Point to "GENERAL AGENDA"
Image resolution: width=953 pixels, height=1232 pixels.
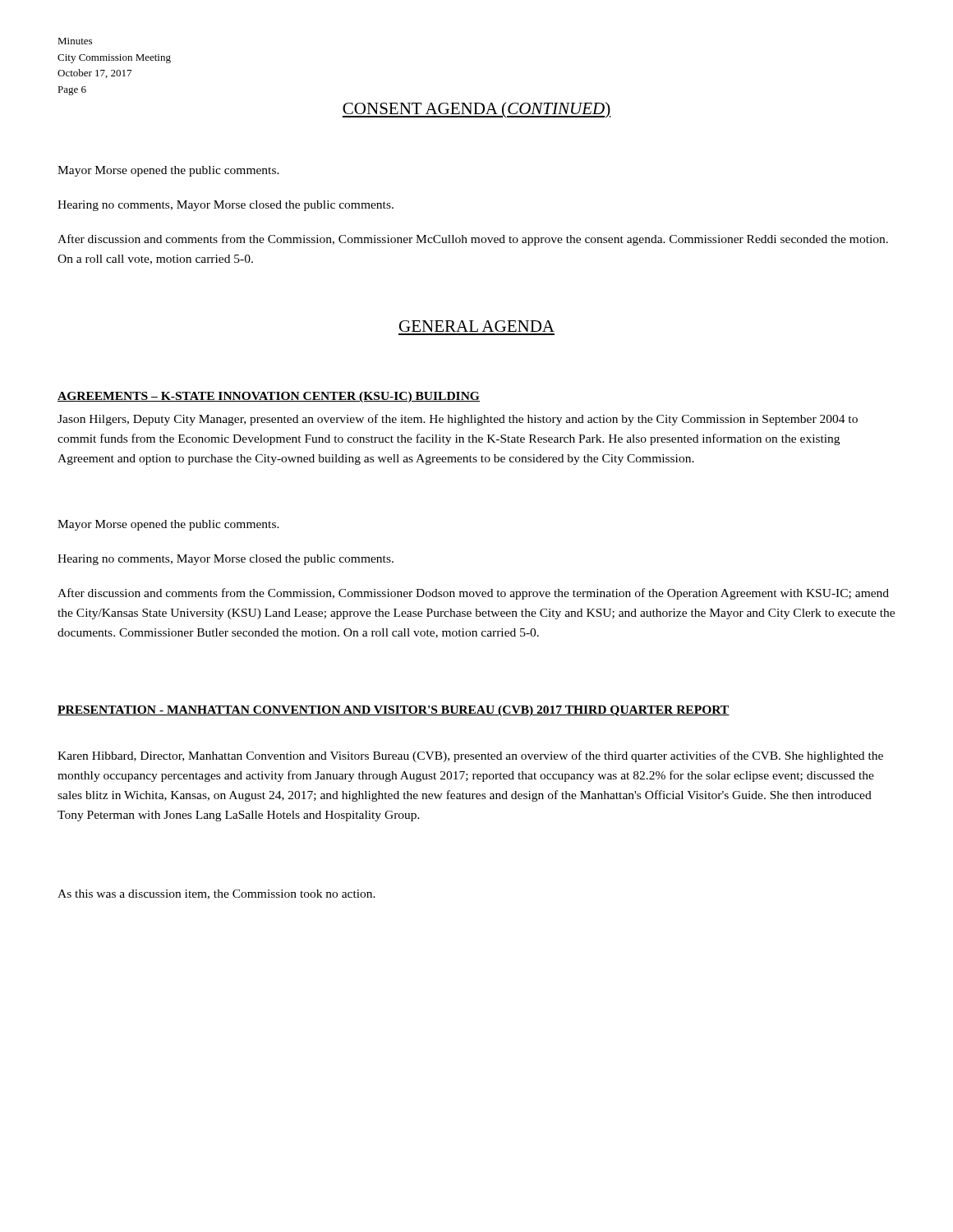tap(476, 326)
